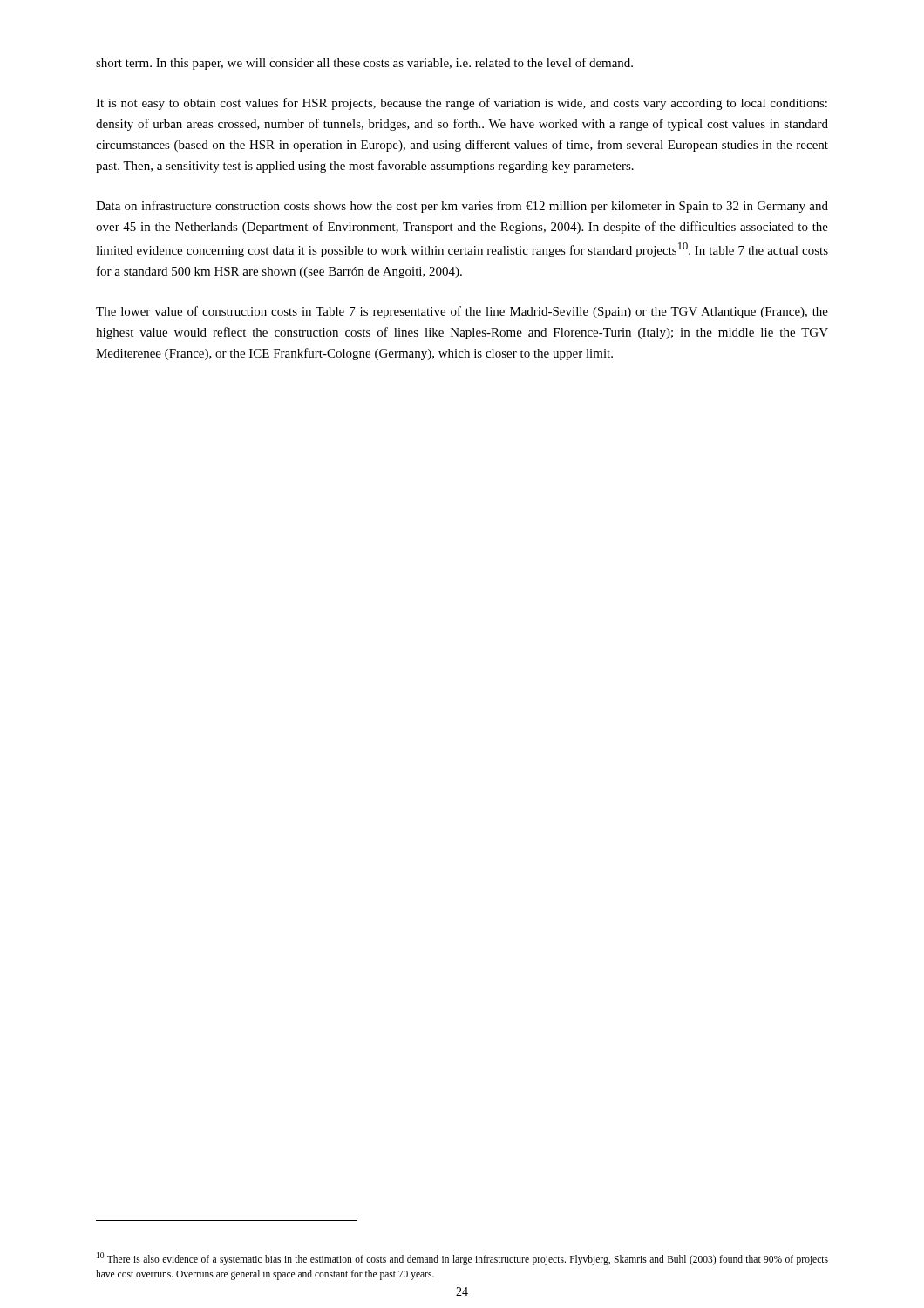
Task: Find the block on this page that starts "10 There is also evidence"
Action: tap(462, 1265)
